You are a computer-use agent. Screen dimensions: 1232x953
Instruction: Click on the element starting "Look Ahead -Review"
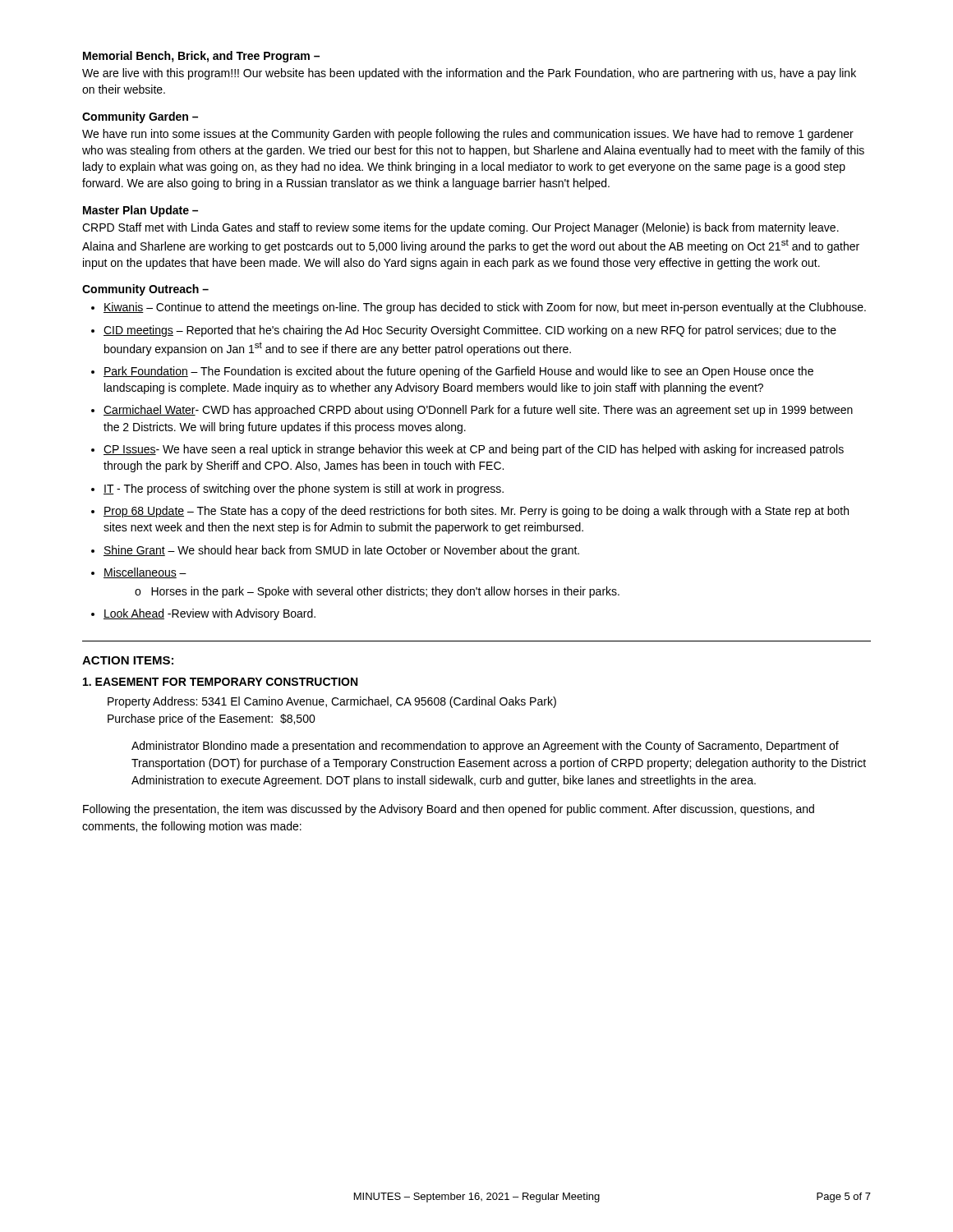tap(210, 614)
